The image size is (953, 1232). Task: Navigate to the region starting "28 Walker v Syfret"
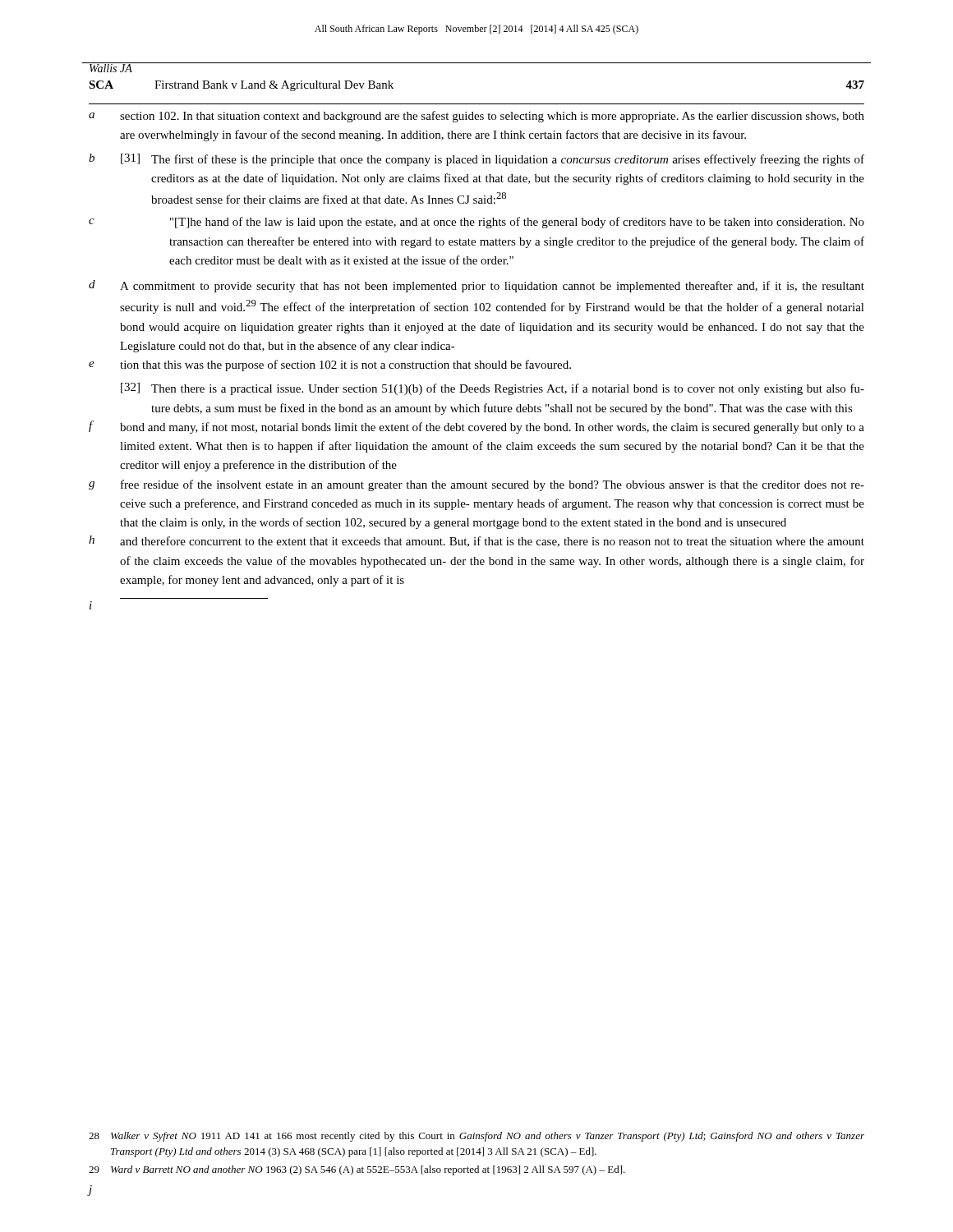click(476, 1164)
